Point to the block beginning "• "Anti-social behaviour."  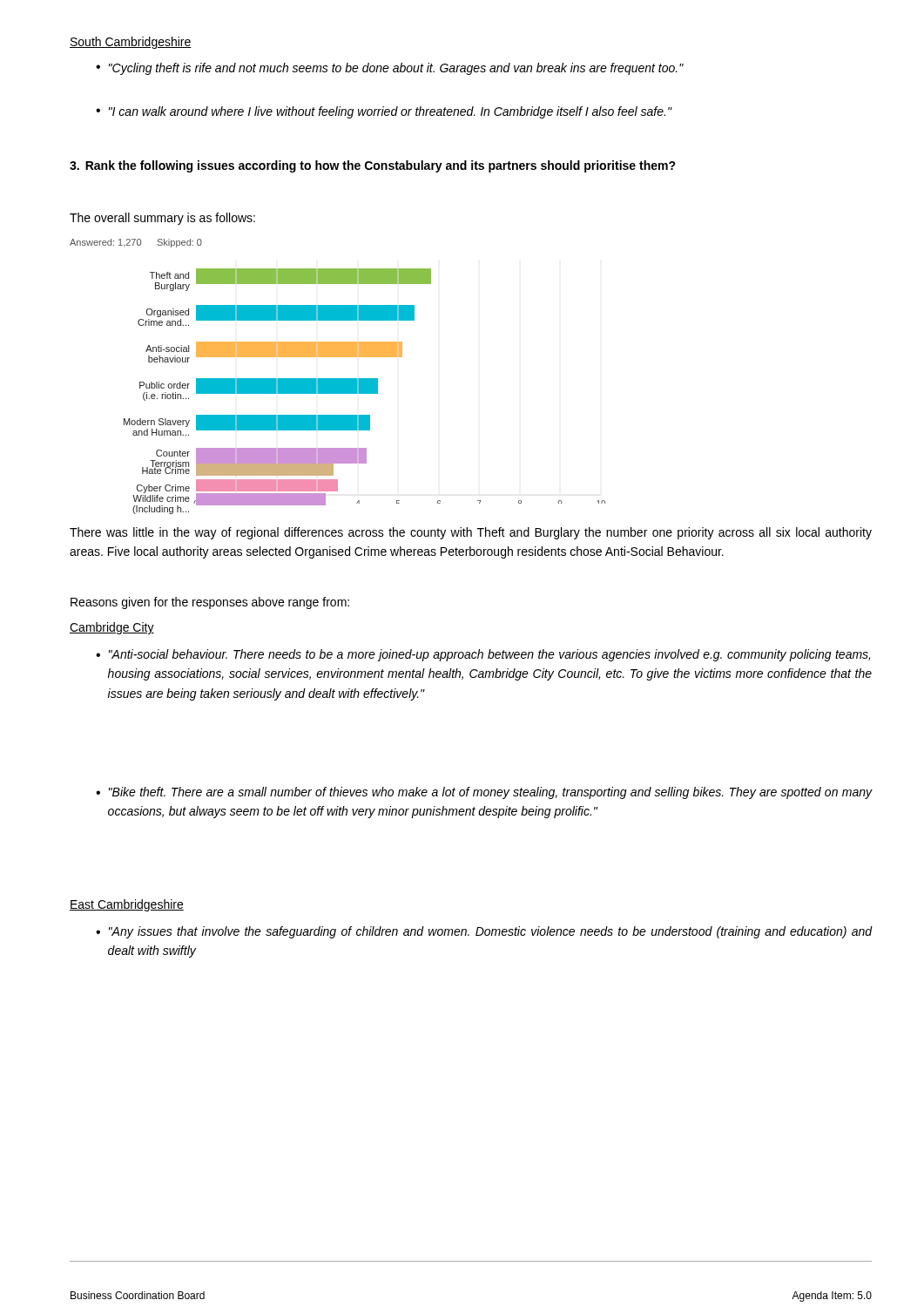click(484, 674)
